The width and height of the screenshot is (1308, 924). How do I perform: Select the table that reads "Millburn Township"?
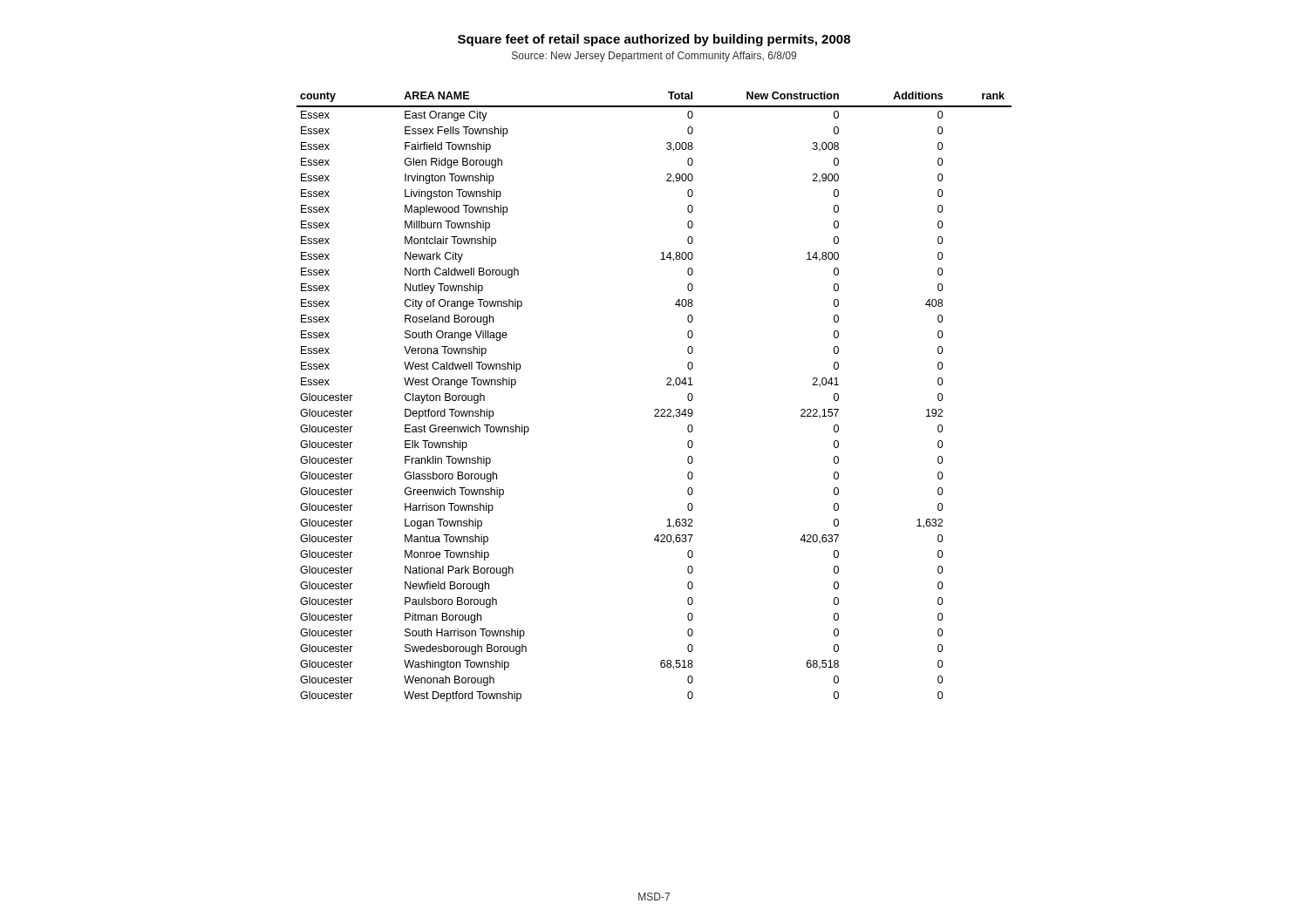[654, 395]
